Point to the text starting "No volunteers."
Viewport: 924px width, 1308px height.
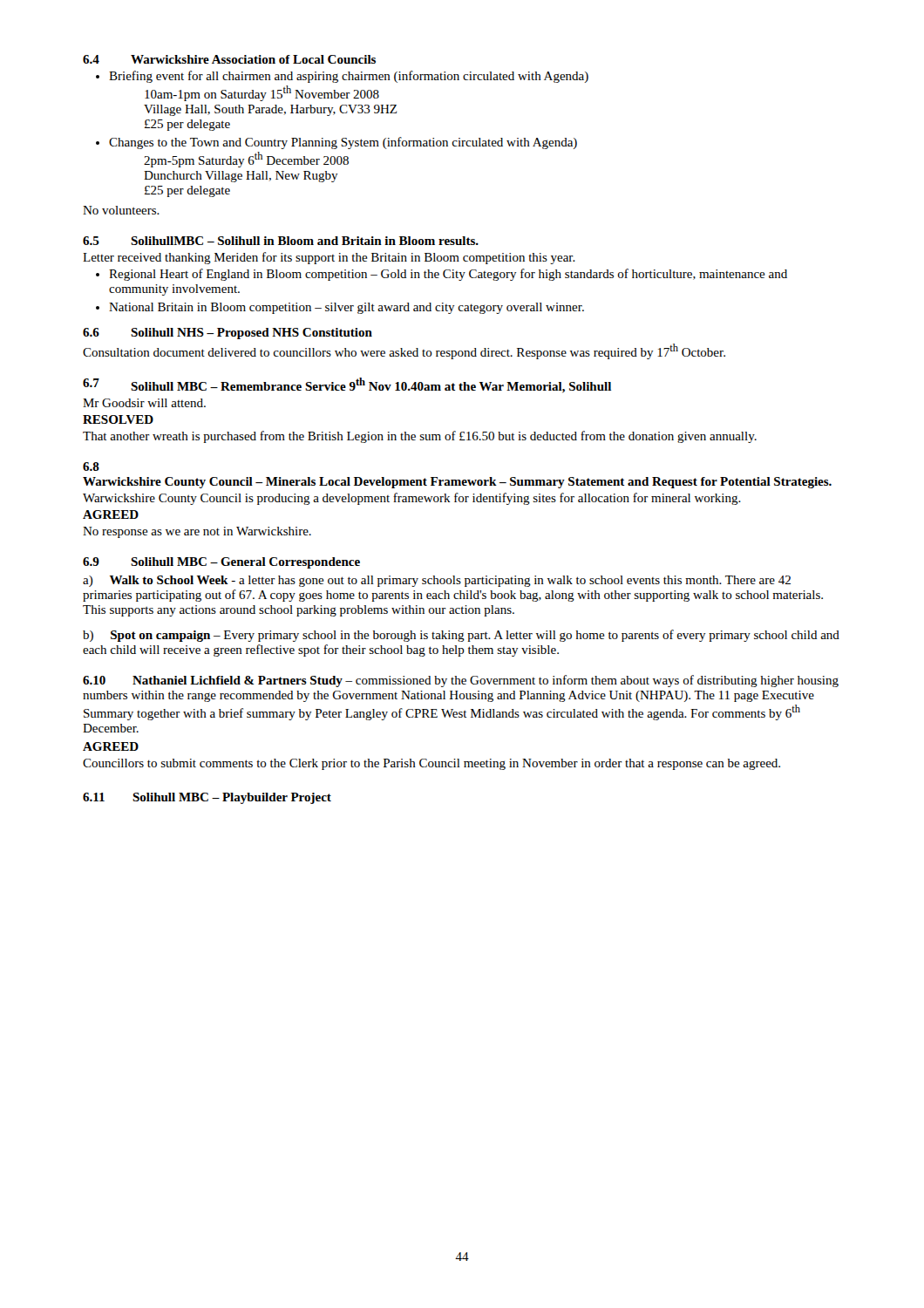click(x=121, y=210)
